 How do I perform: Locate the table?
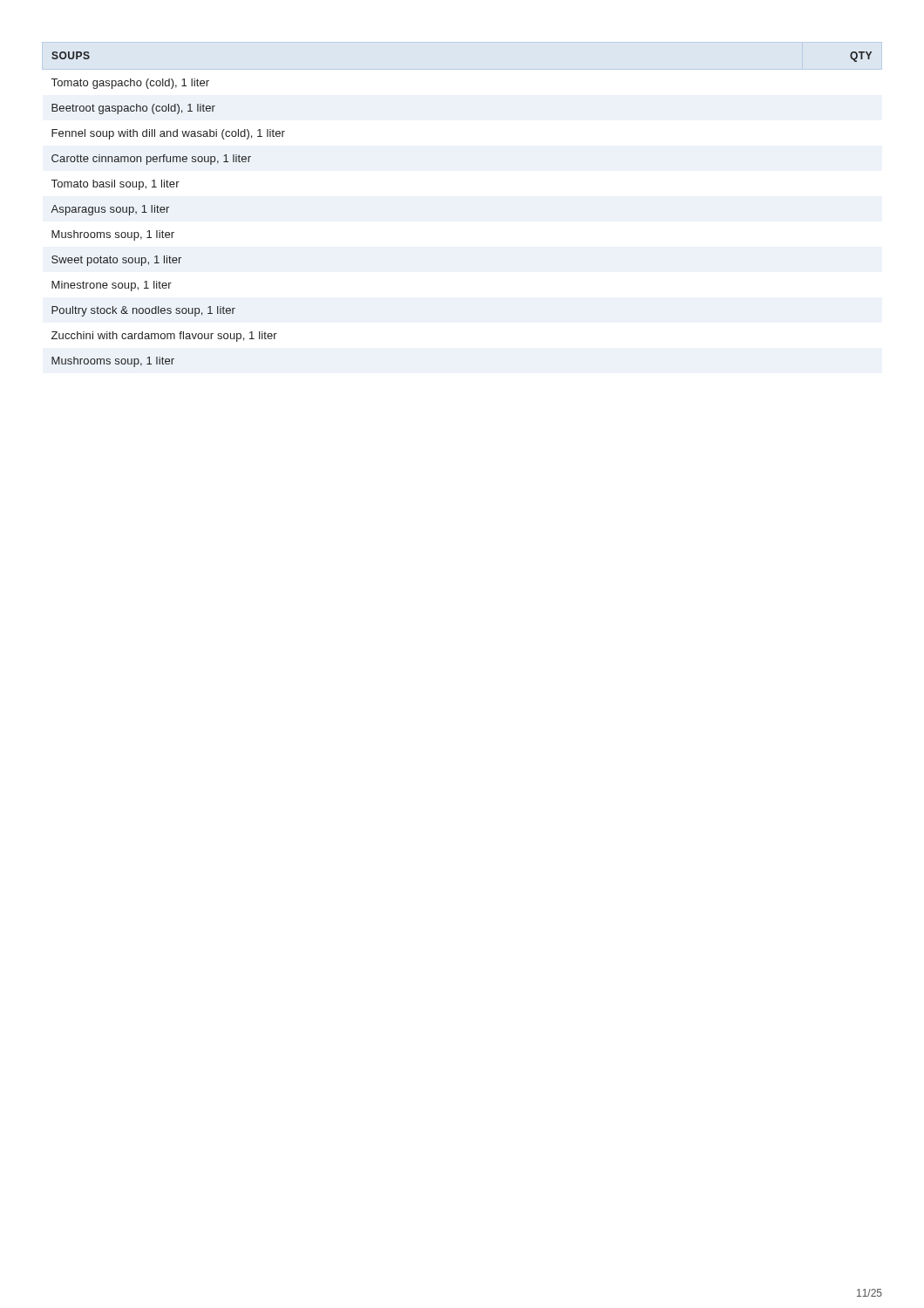point(462,208)
